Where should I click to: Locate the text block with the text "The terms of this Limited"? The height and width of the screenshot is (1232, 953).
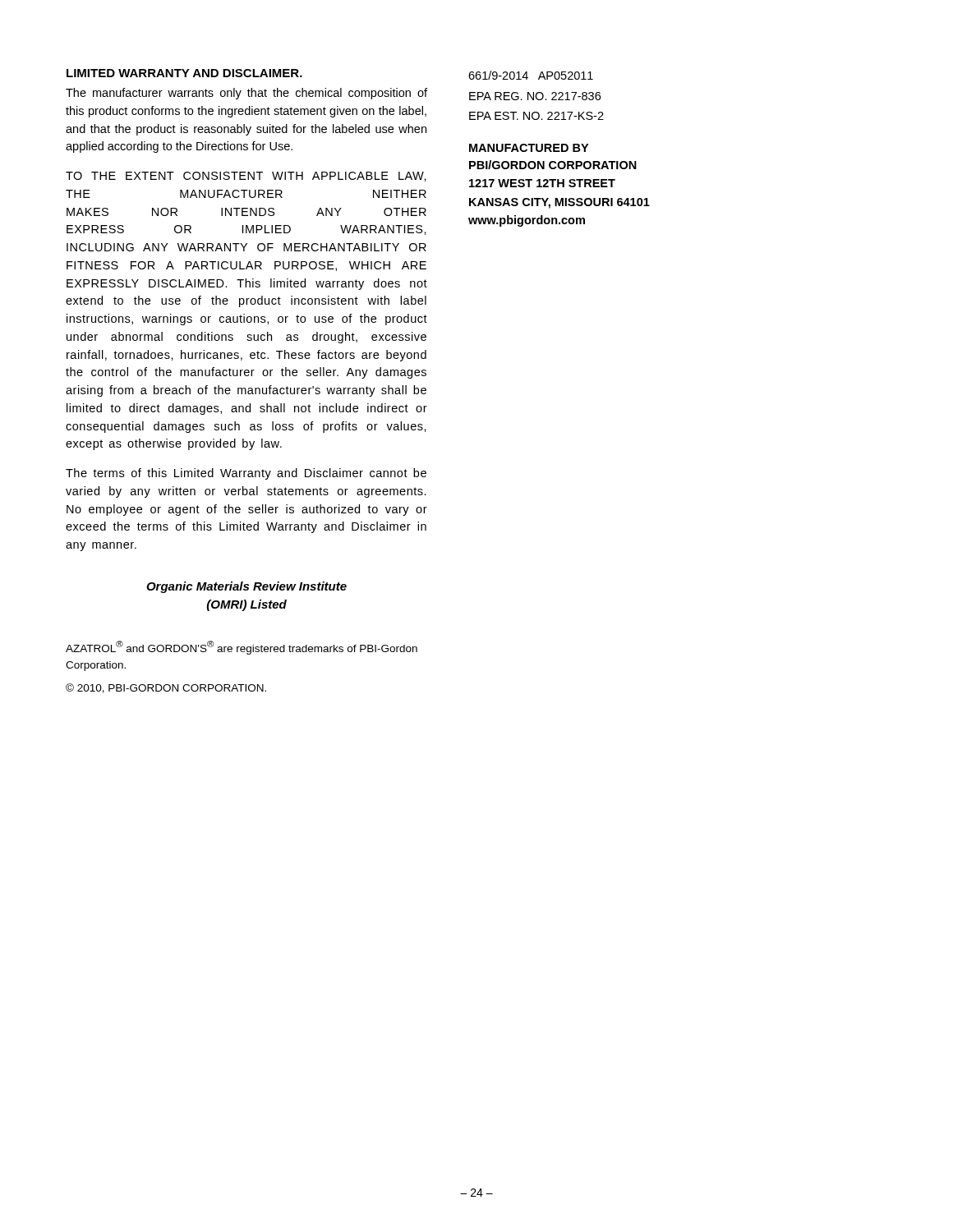point(246,509)
